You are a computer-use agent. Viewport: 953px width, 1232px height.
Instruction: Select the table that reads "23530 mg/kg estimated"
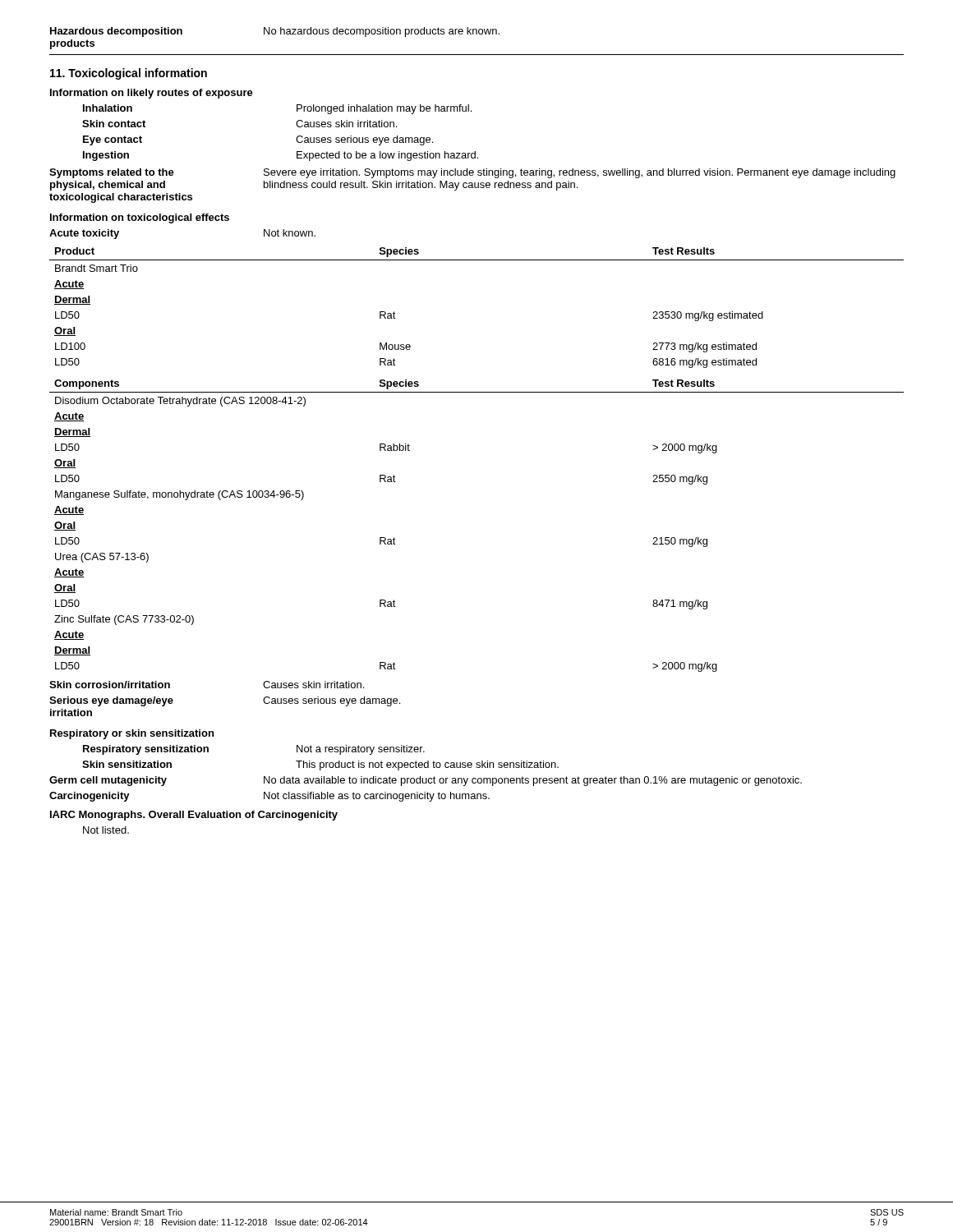pyautogui.click(x=476, y=306)
